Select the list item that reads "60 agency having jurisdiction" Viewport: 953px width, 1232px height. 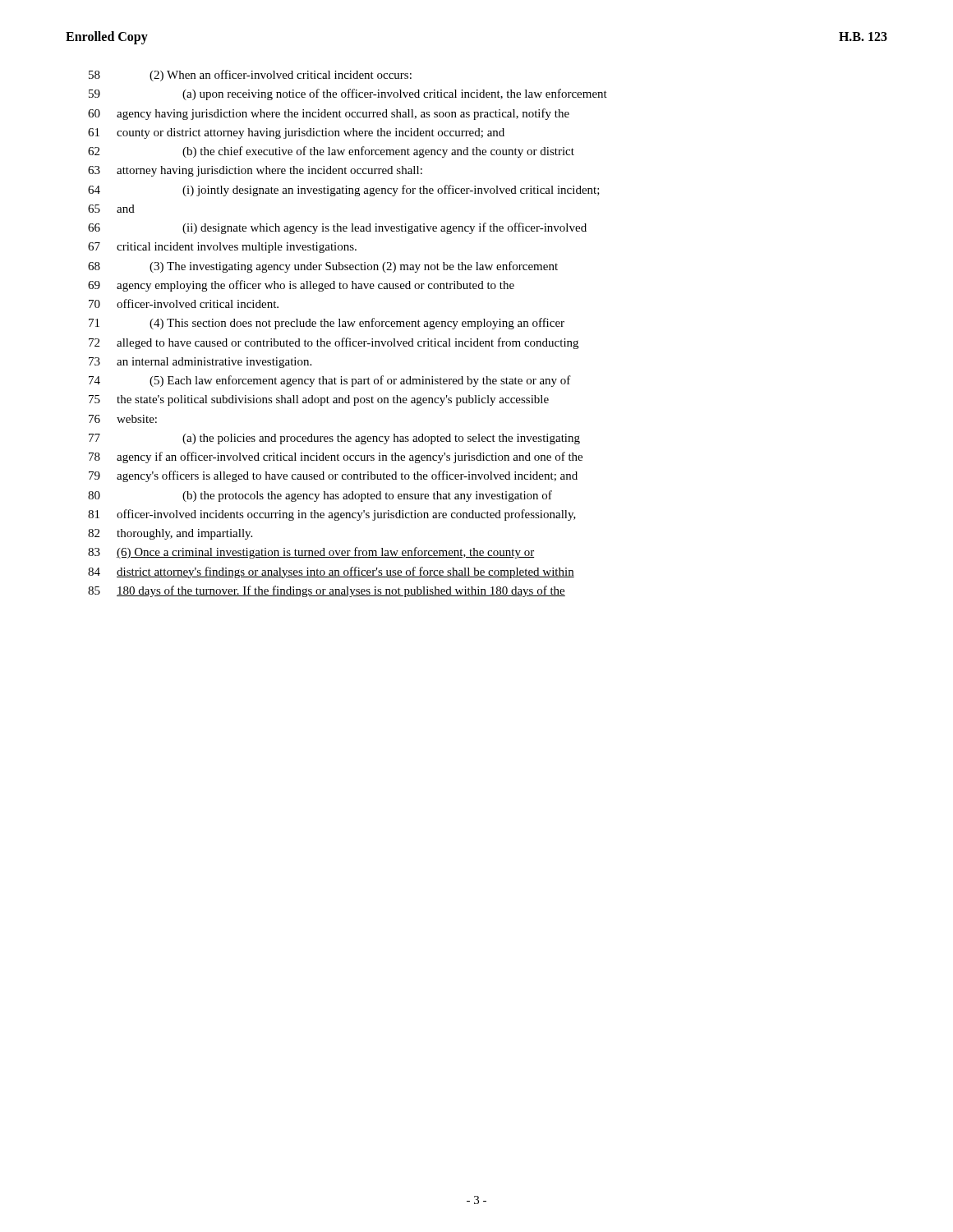click(476, 113)
